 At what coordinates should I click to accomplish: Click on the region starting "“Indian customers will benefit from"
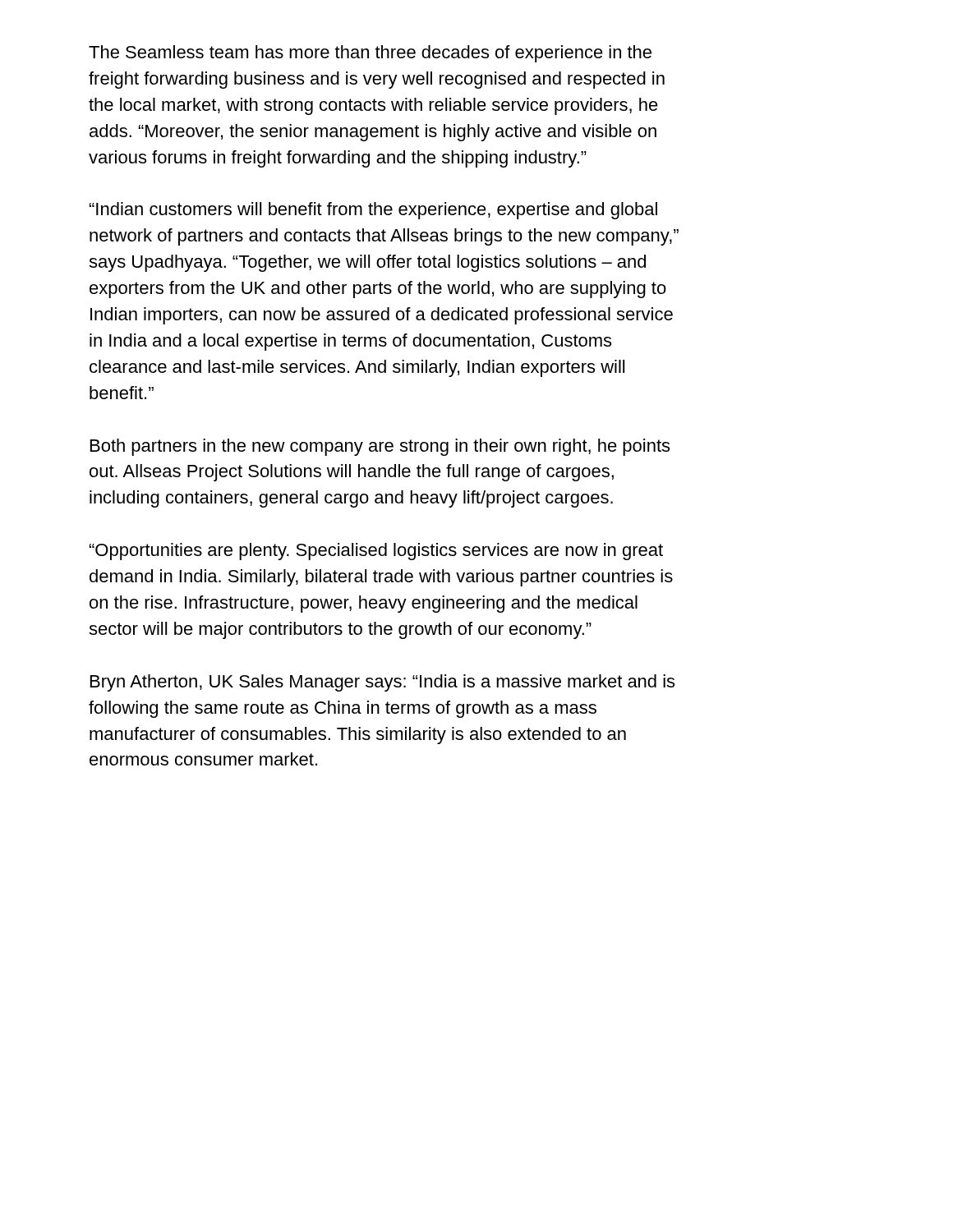[x=384, y=301]
